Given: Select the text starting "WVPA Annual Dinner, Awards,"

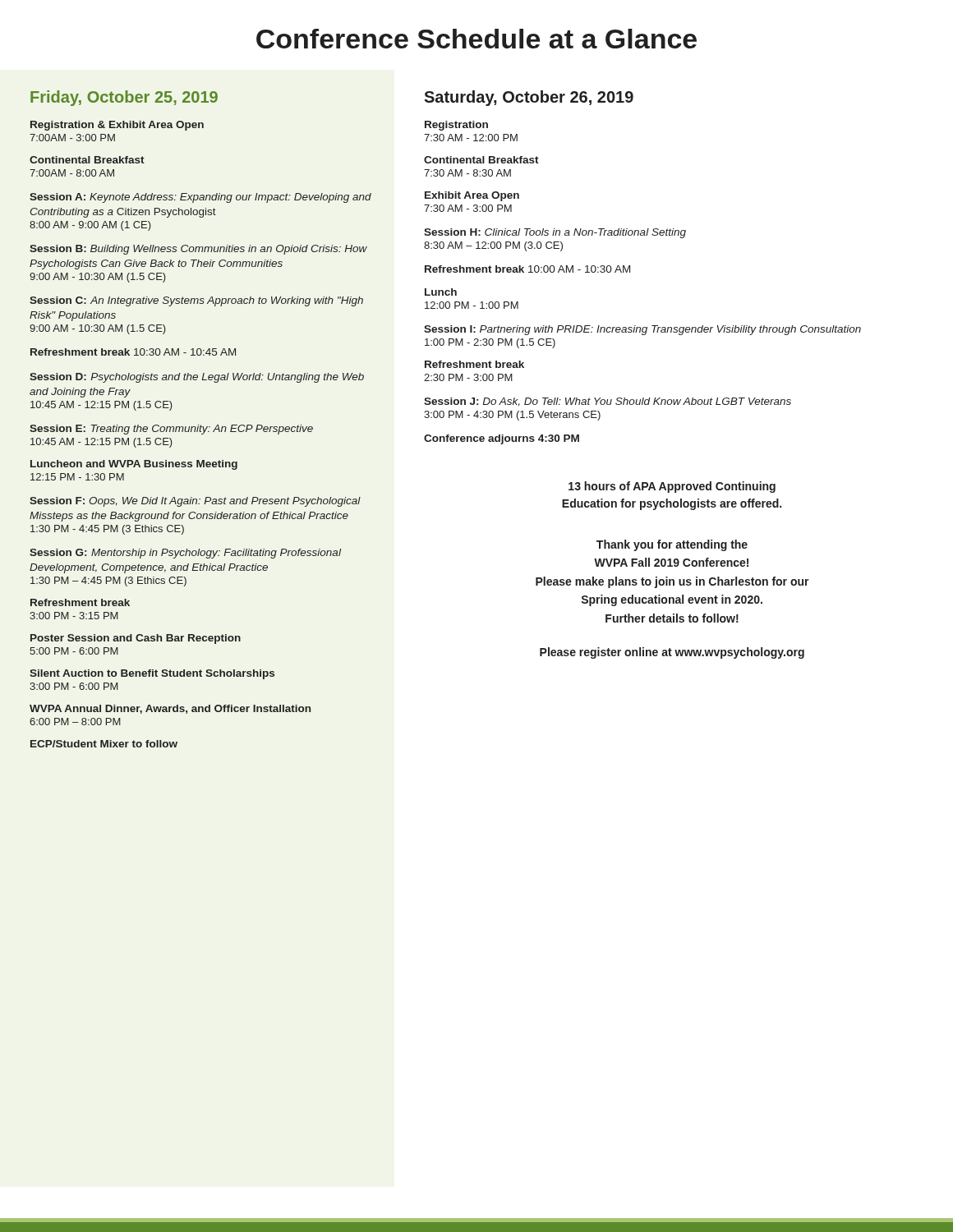Looking at the screenshot, I should (200, 715).
